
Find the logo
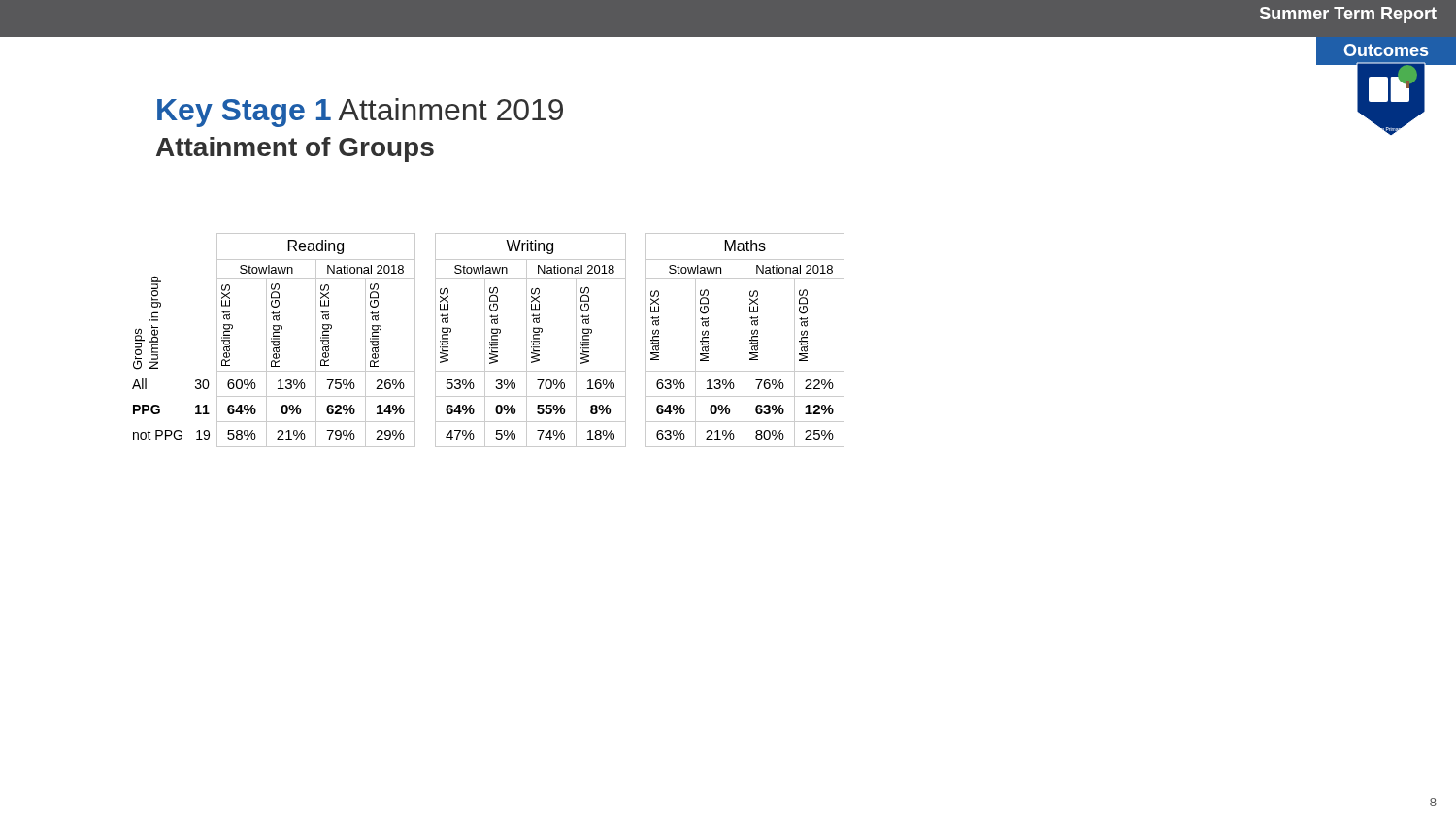coord(1391,97)
